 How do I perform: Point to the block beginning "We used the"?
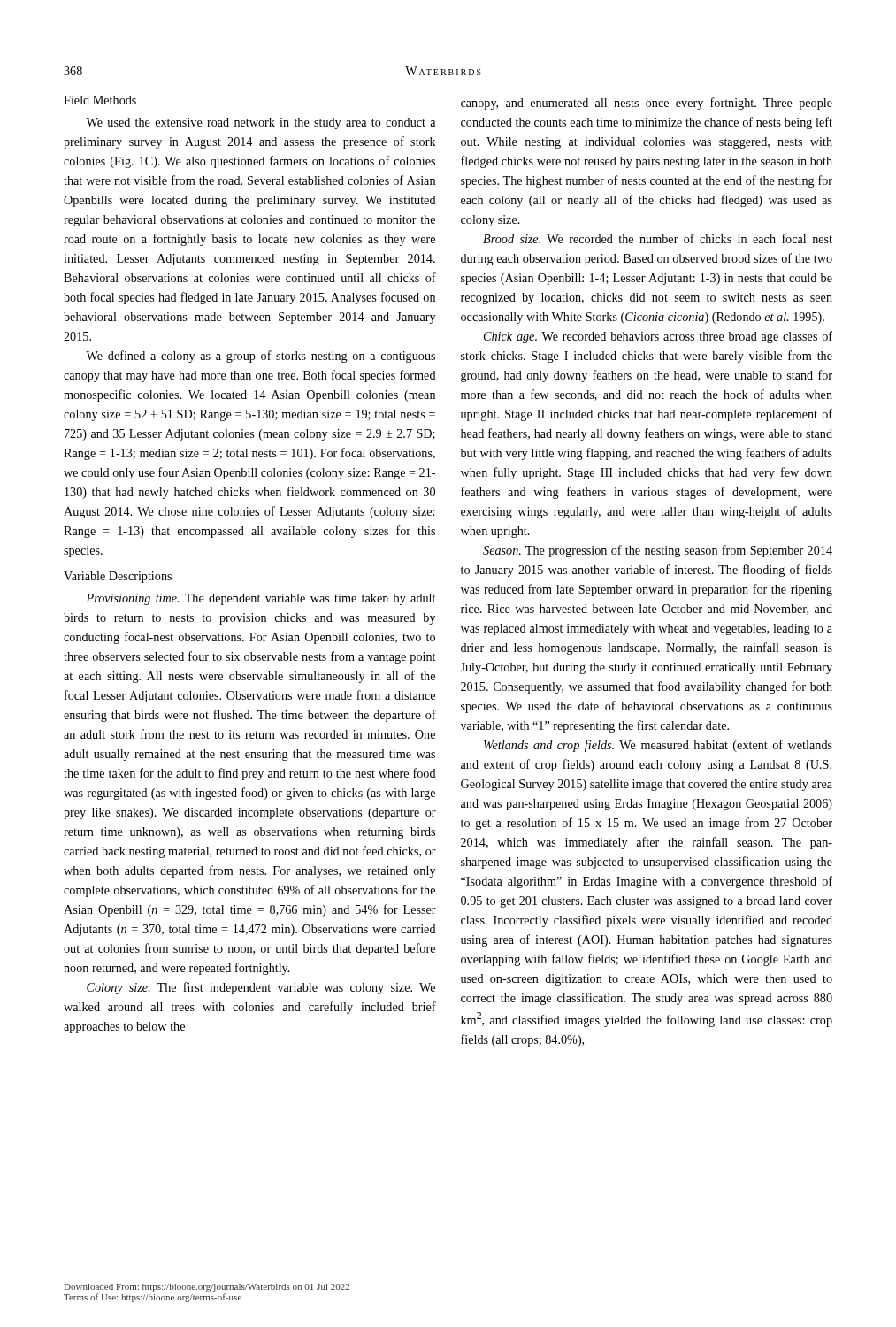pyautogui.click(x=250, y=229)
